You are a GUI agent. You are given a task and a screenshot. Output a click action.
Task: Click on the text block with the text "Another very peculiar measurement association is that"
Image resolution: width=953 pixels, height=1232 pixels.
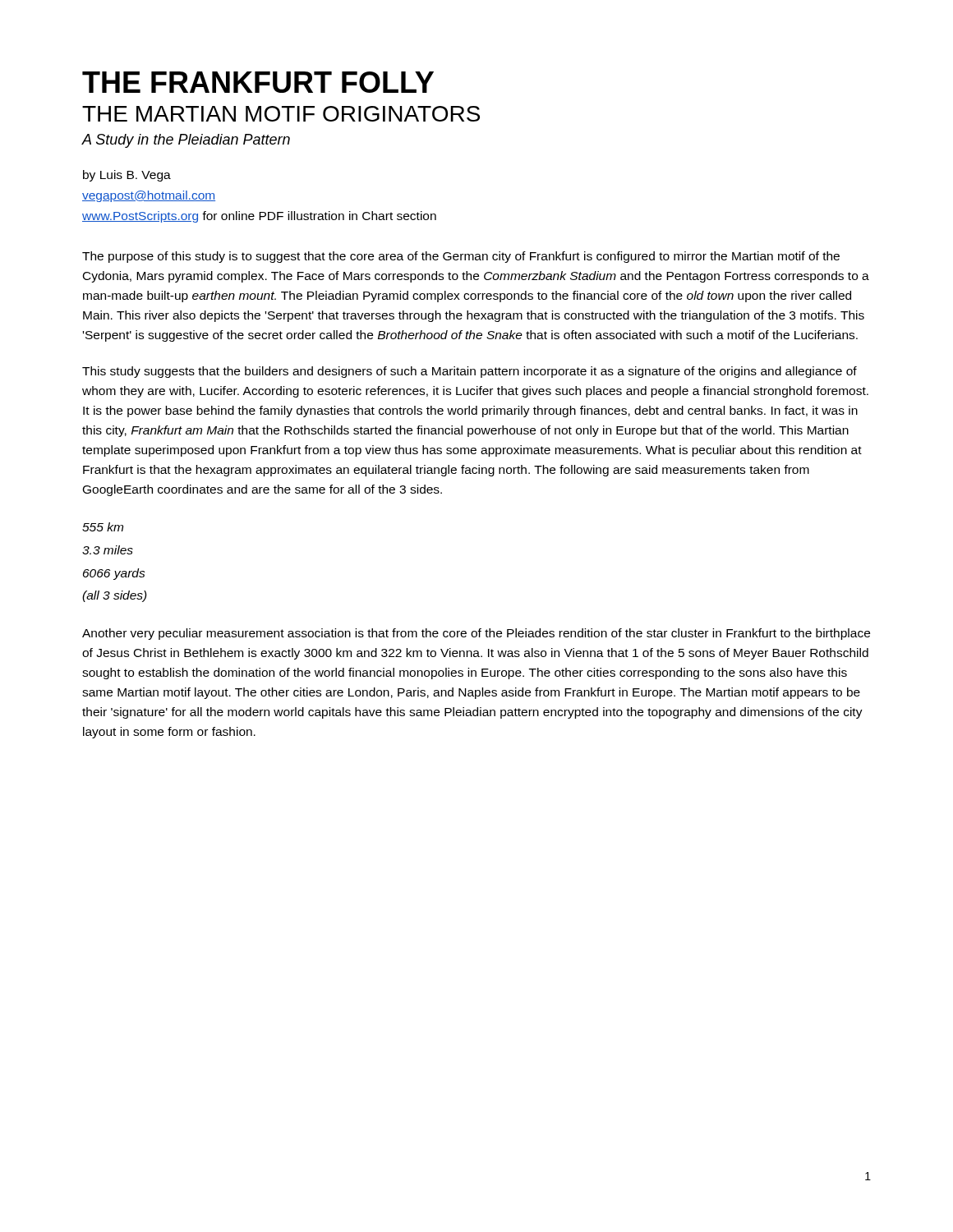click(476, 682)
